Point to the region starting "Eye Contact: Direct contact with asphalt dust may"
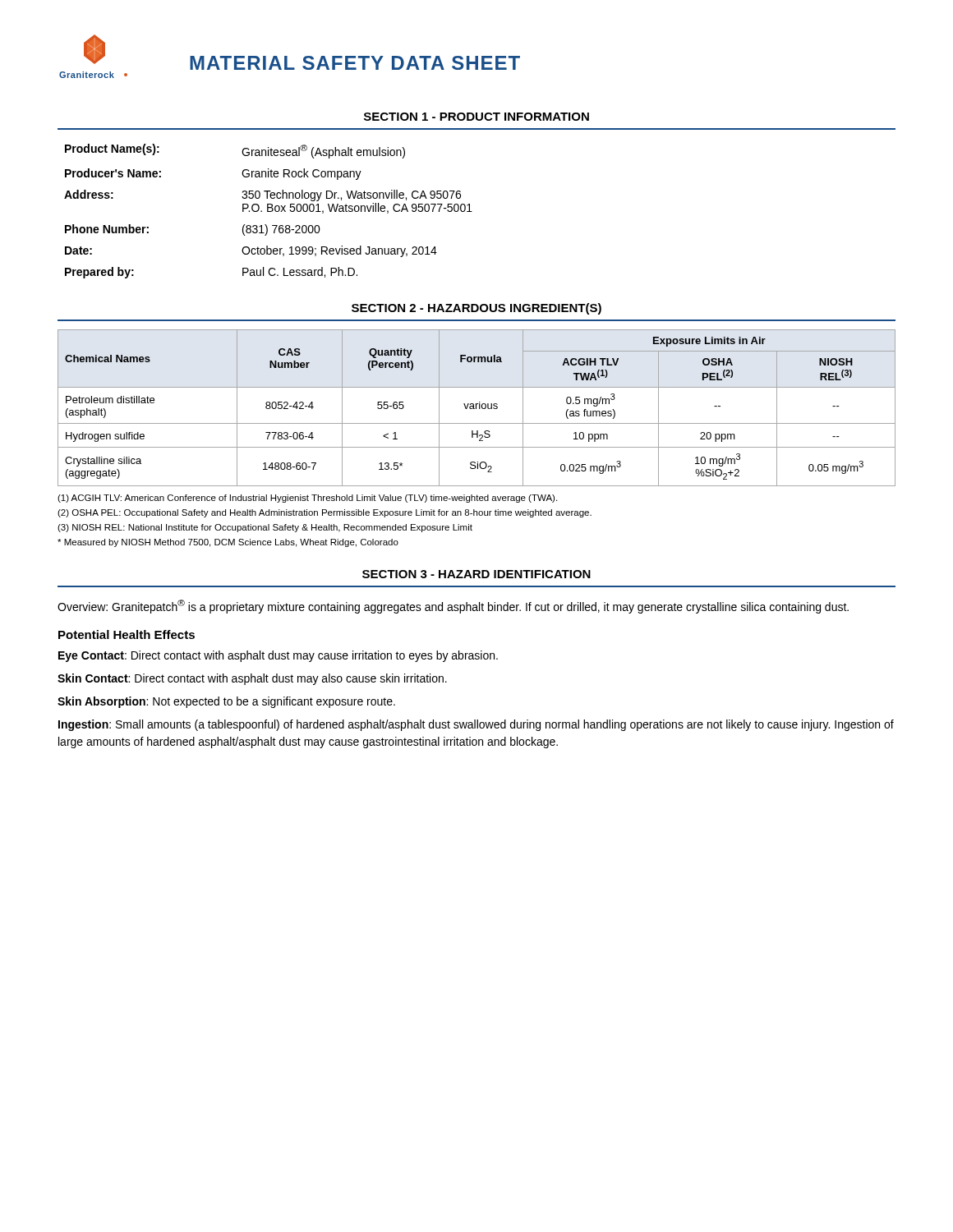 pyautogui.click(x=278, y=655)
